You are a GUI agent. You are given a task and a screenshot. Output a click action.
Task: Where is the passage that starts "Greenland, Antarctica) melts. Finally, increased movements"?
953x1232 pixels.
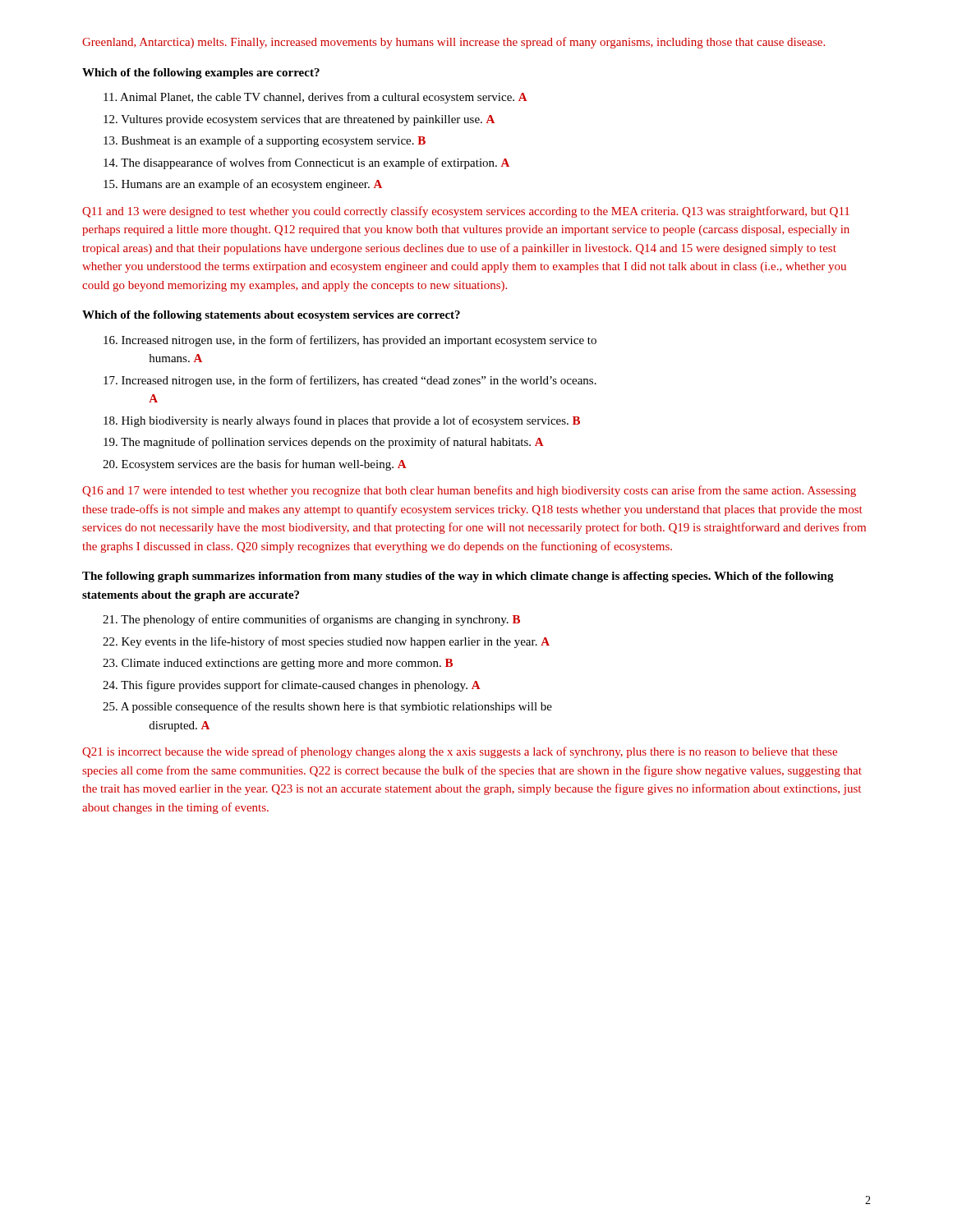click(476, 42)
